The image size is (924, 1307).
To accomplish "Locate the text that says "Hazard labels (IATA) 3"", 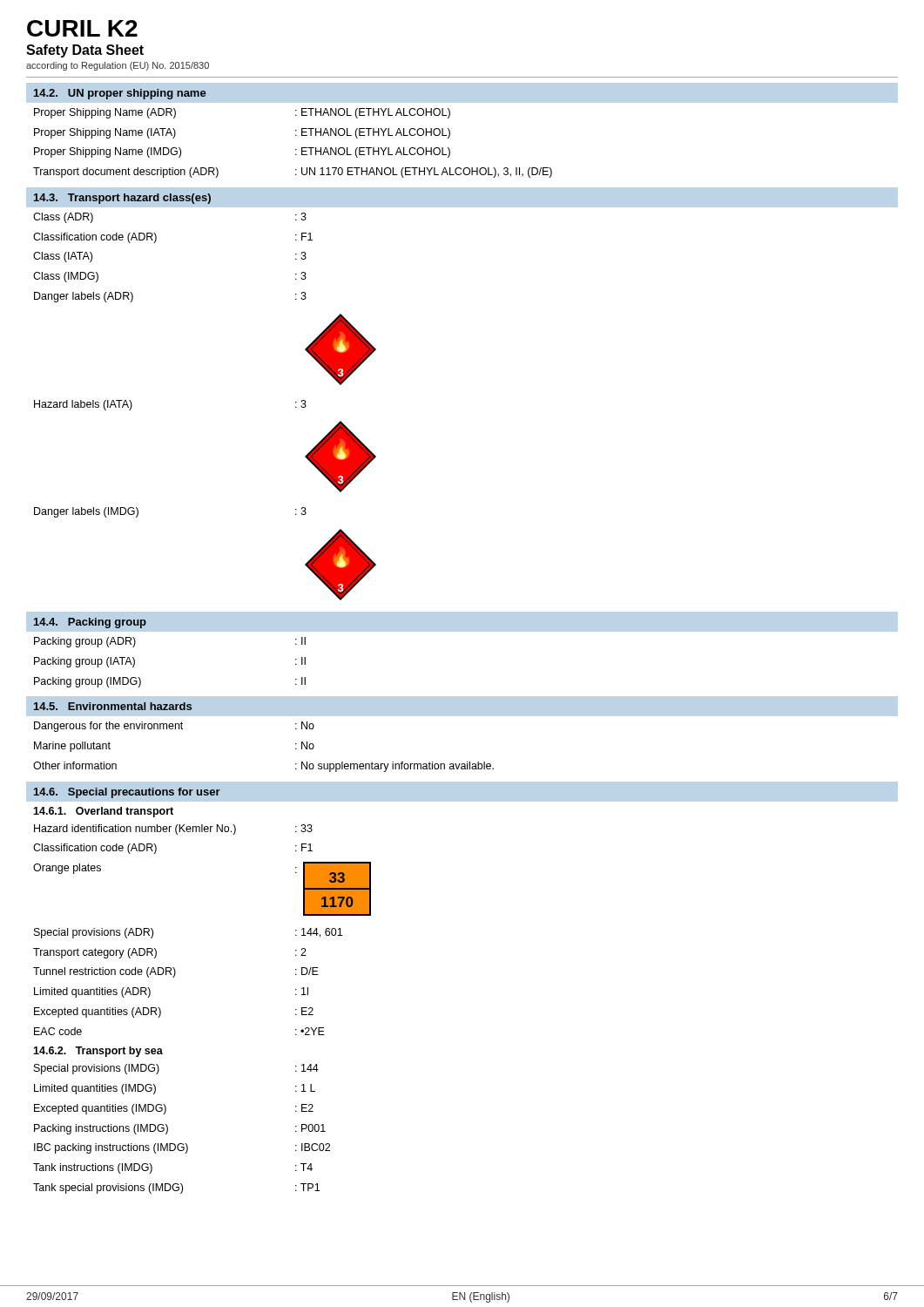I will click(79, 405).
